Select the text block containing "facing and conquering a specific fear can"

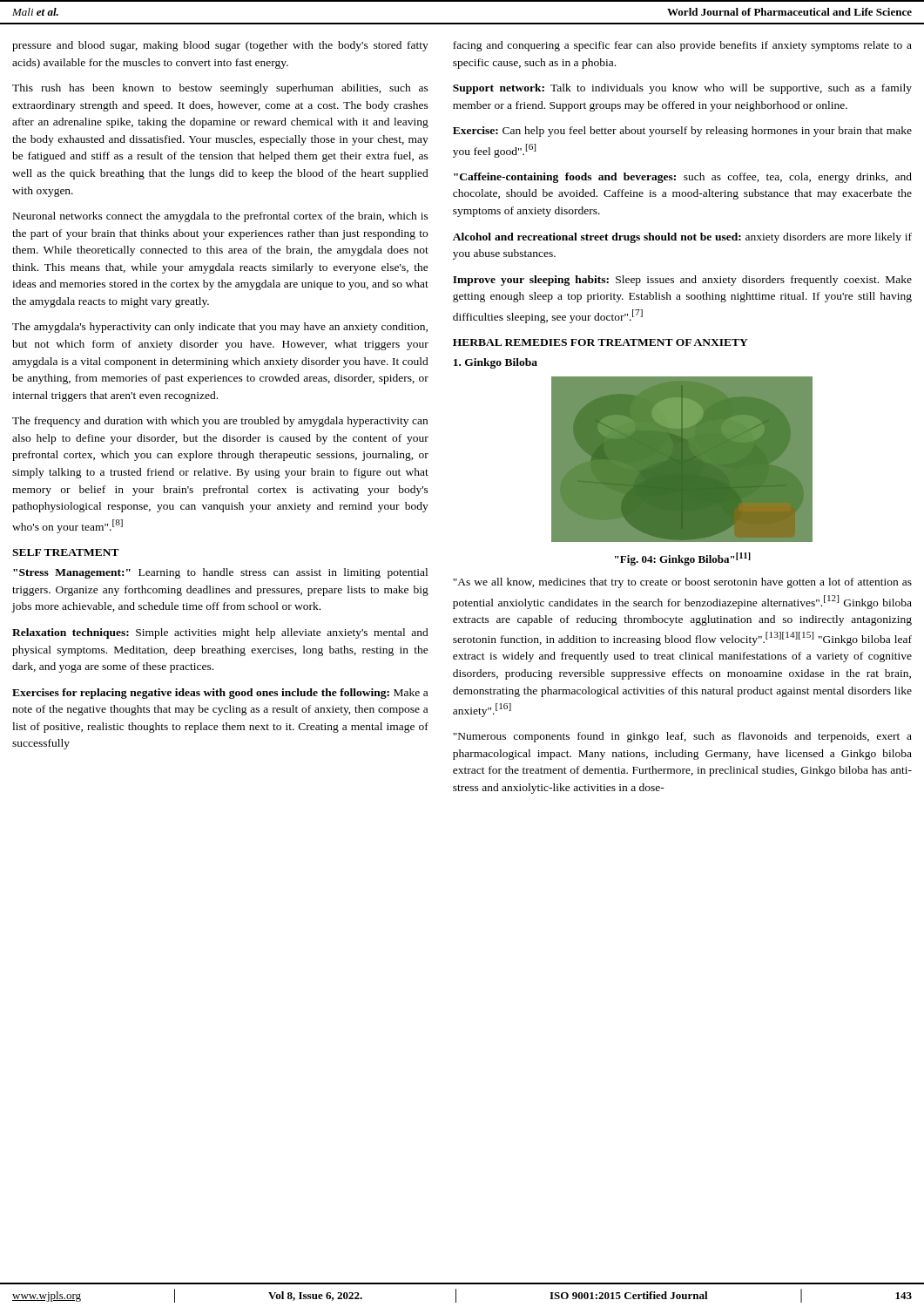[682, 54]
